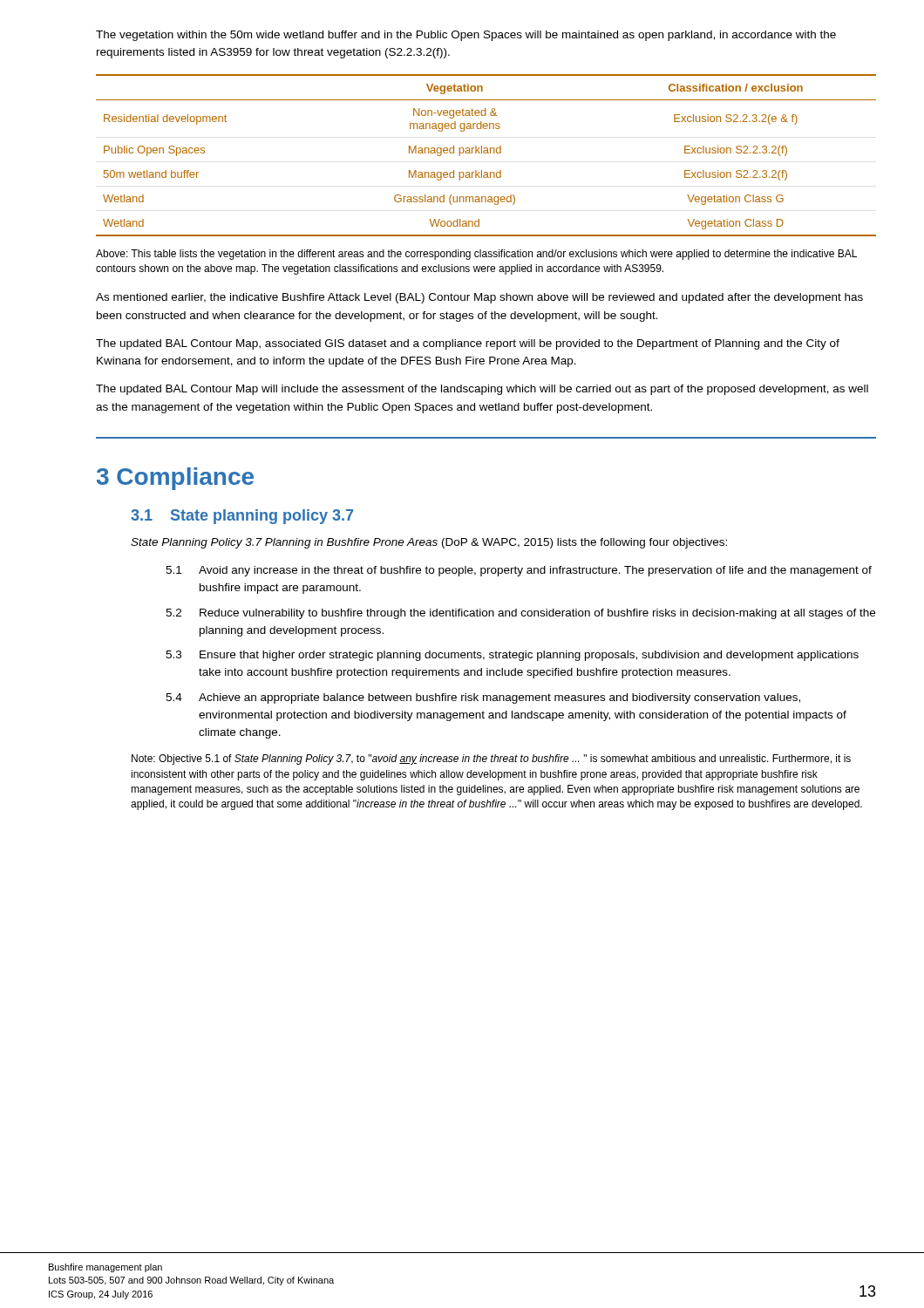This screenshot has width=924, height=1308.
Task: Click where it says "3.1 State planning policy 3.7"
Action: coord(242,517)
